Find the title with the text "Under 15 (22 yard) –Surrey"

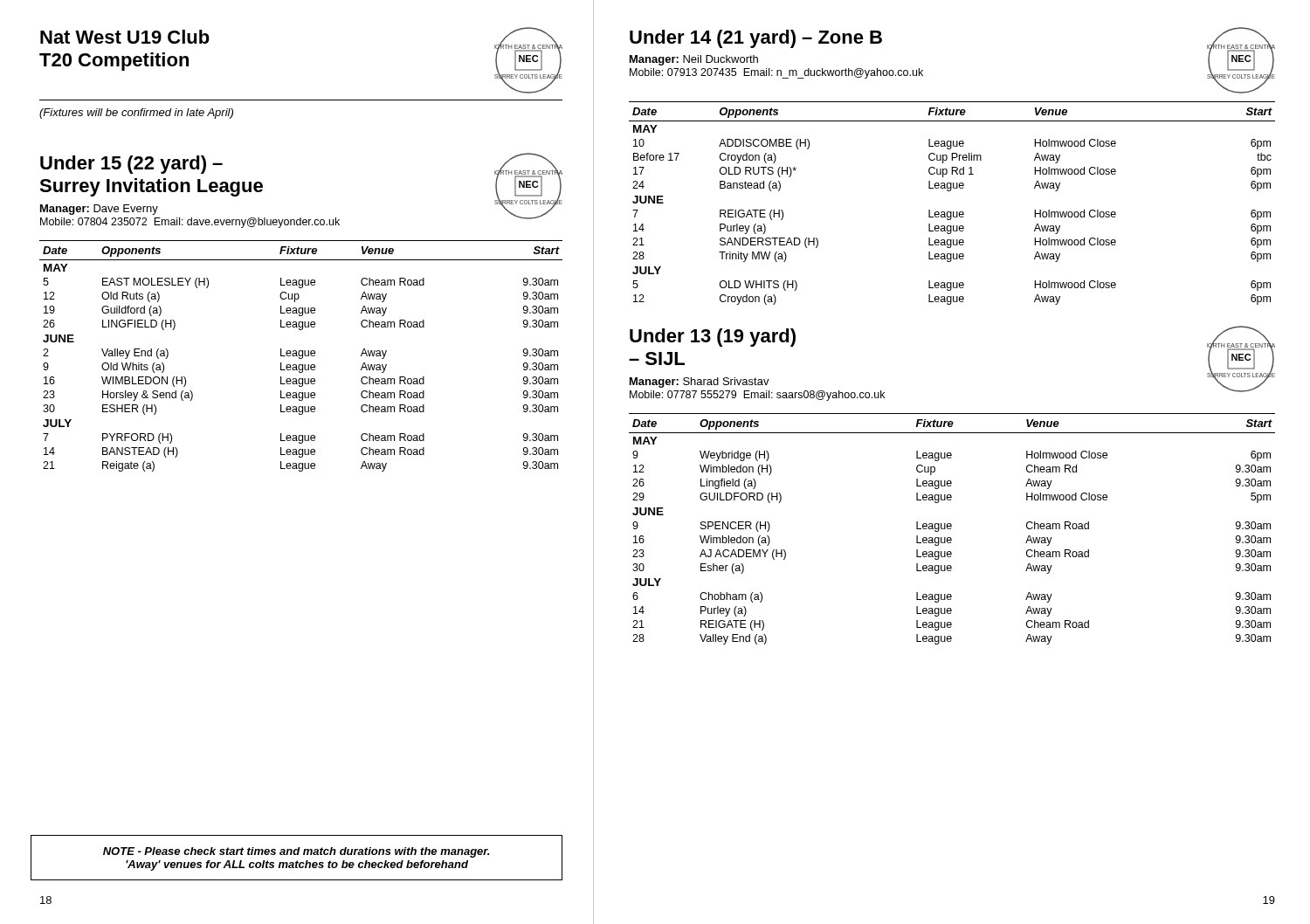click(151, 174)
